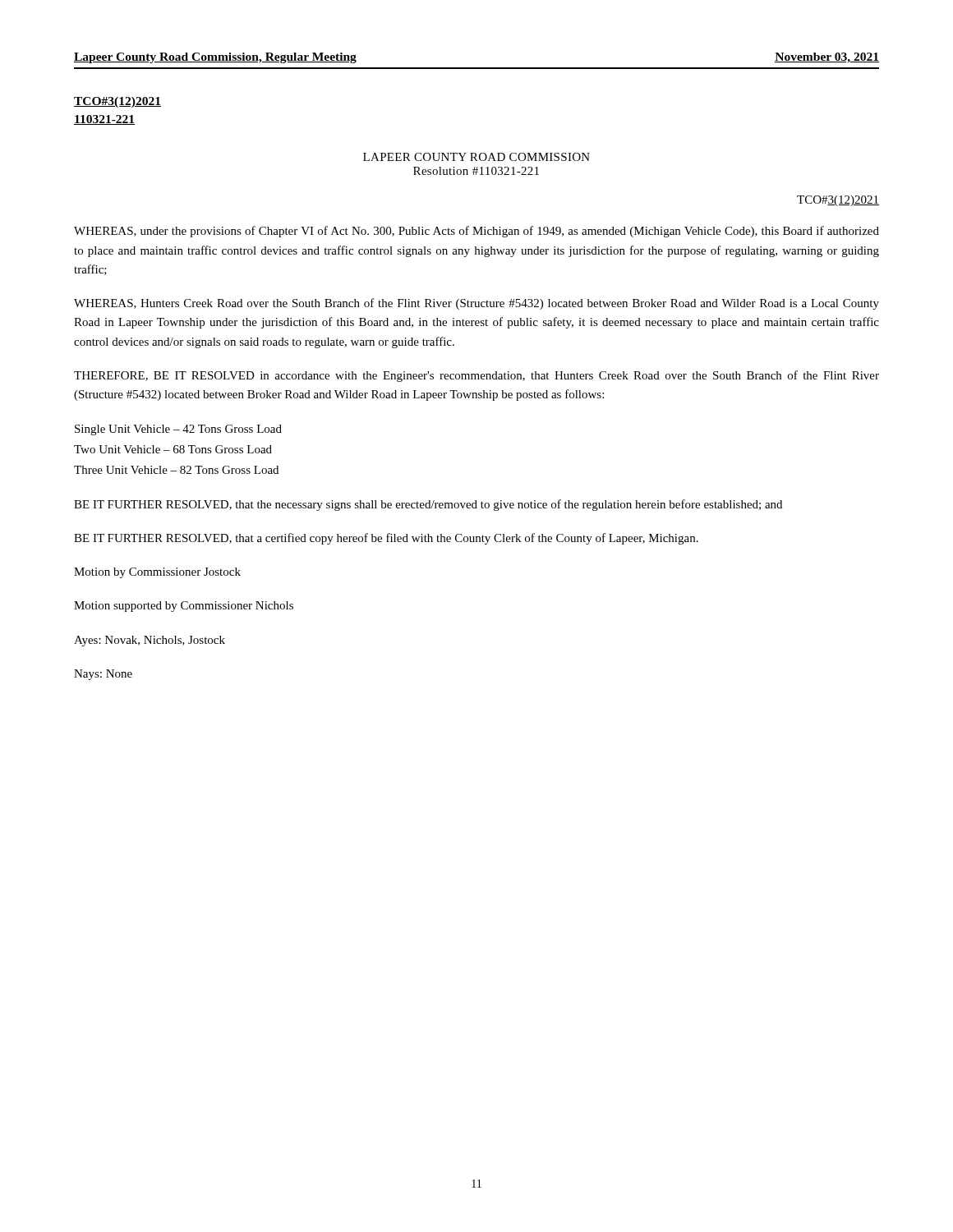Find the passage starting "THEREFORE, BE IT RESOLVED in"
Image resolution: width=953 pixels, height=1232 pixels.
tap(476, 385)
